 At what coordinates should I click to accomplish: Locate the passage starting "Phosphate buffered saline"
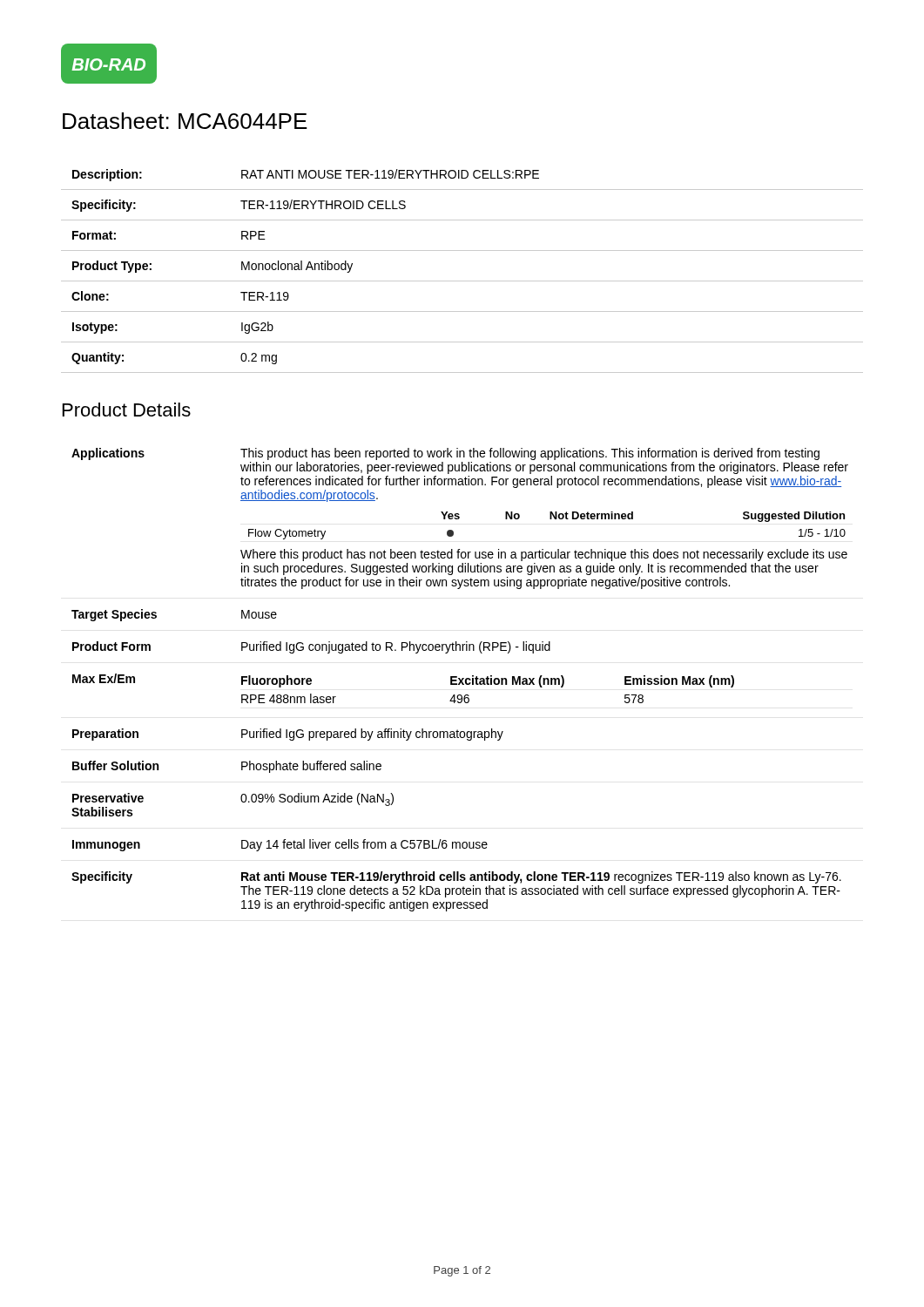tap(311, 766)
